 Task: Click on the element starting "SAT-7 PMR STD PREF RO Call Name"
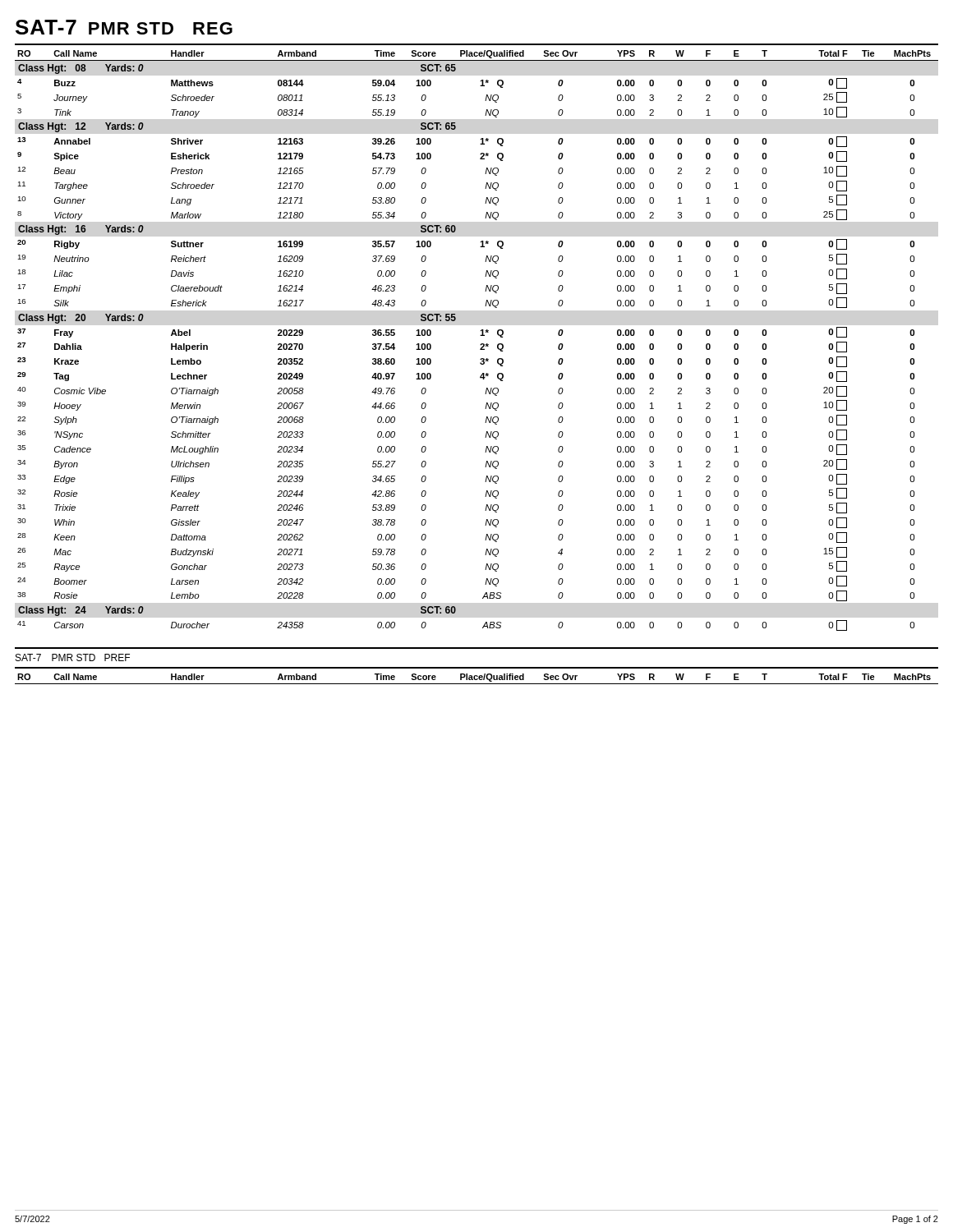point(476,668)
